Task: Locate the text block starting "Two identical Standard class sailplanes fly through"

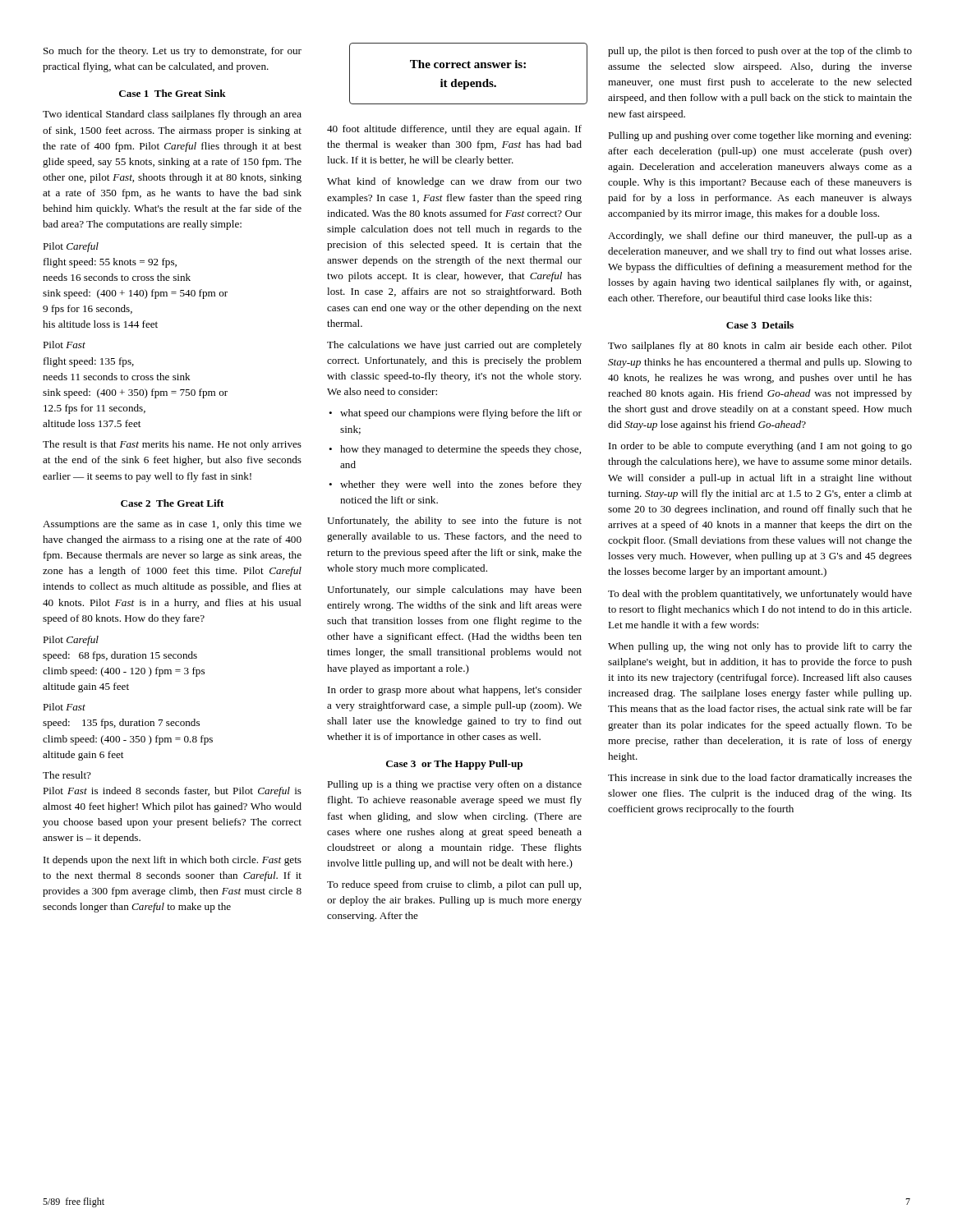Action: point(172,169)
